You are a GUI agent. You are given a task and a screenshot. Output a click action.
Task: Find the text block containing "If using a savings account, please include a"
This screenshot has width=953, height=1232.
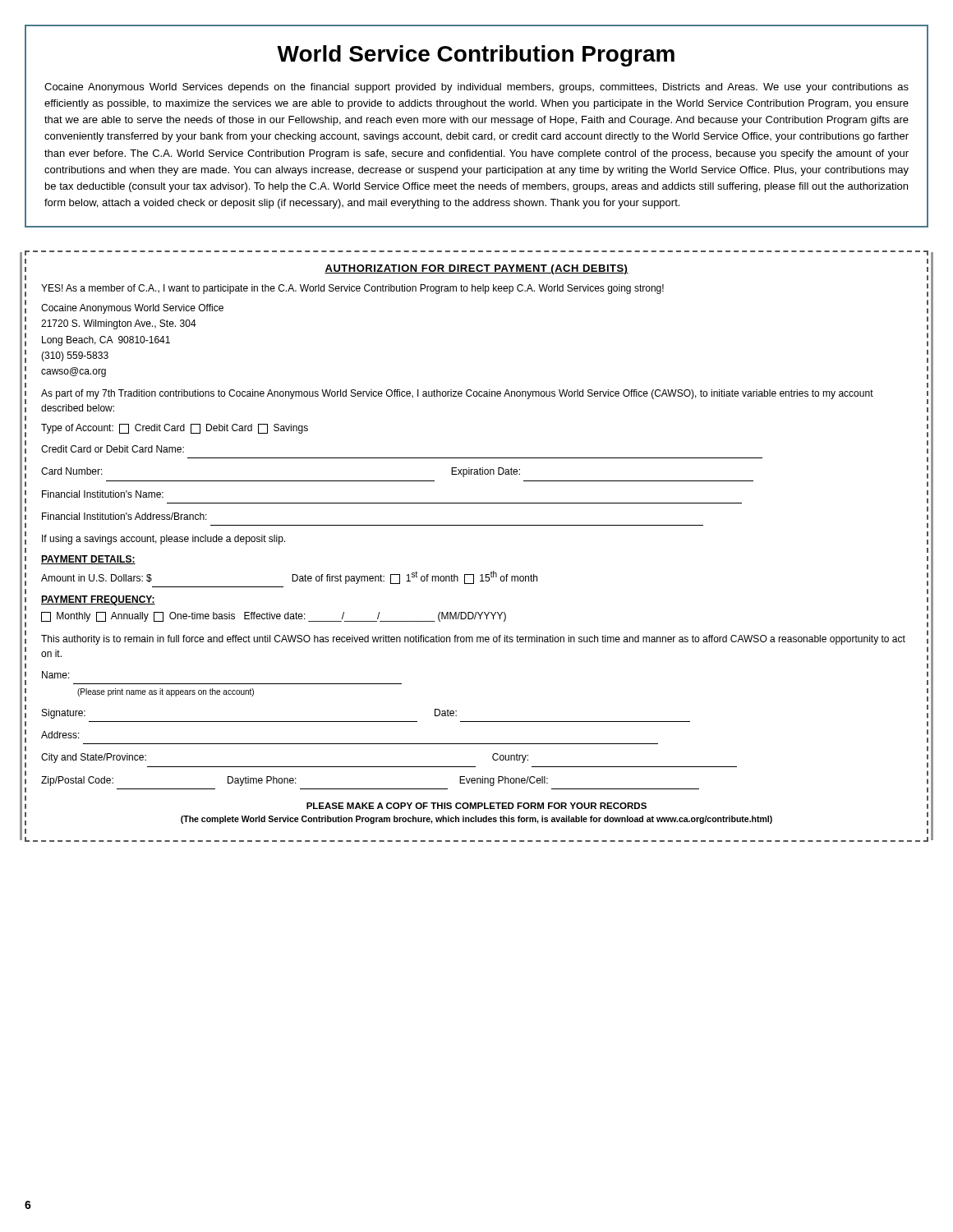pyautogui.click(x=164, y=539)
